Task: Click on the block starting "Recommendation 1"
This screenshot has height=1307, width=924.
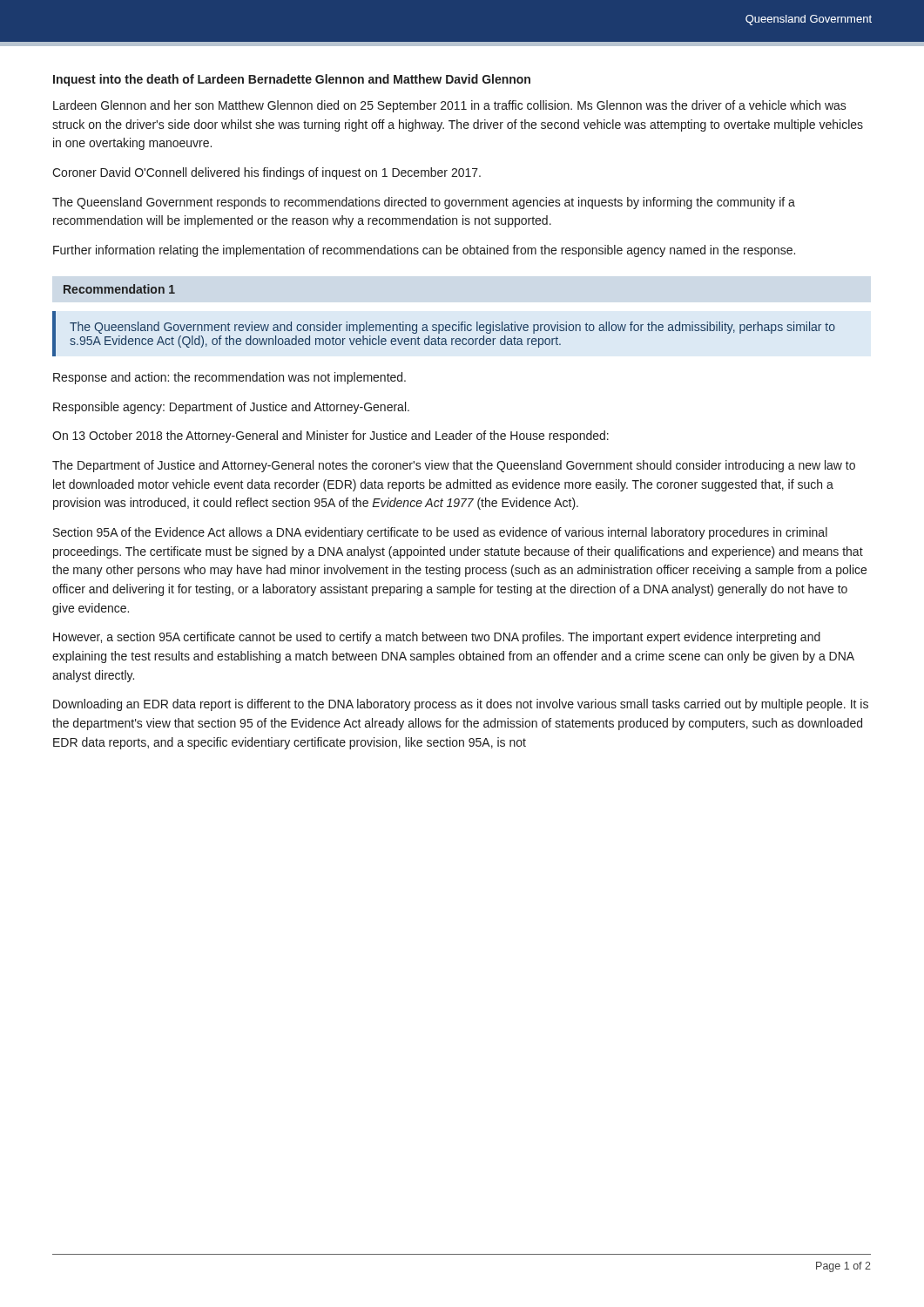Action: (x=119, y=289)
